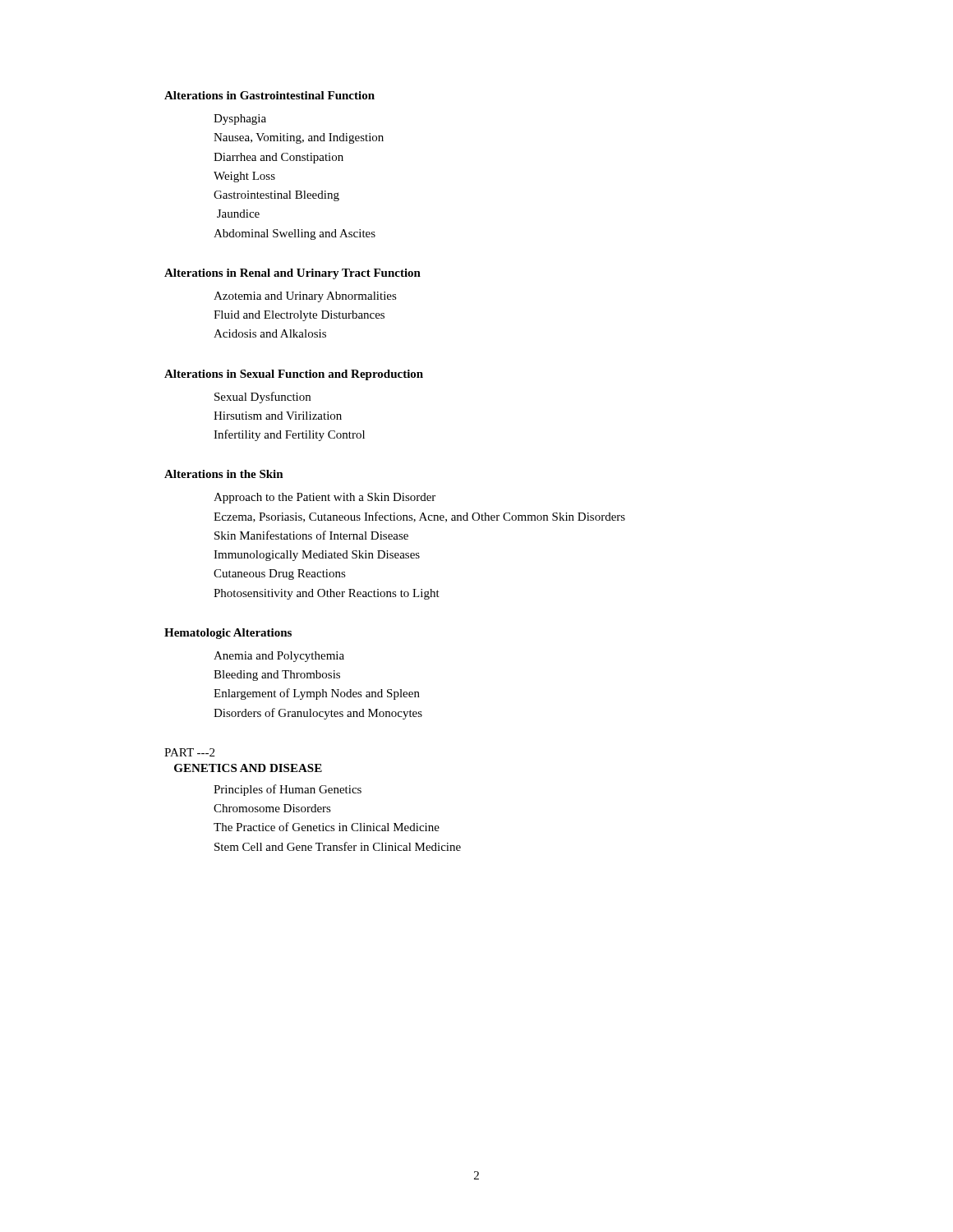
Task: Find the section header that reads "GENETICS AND DISEASE"
Action: [243, 768]
